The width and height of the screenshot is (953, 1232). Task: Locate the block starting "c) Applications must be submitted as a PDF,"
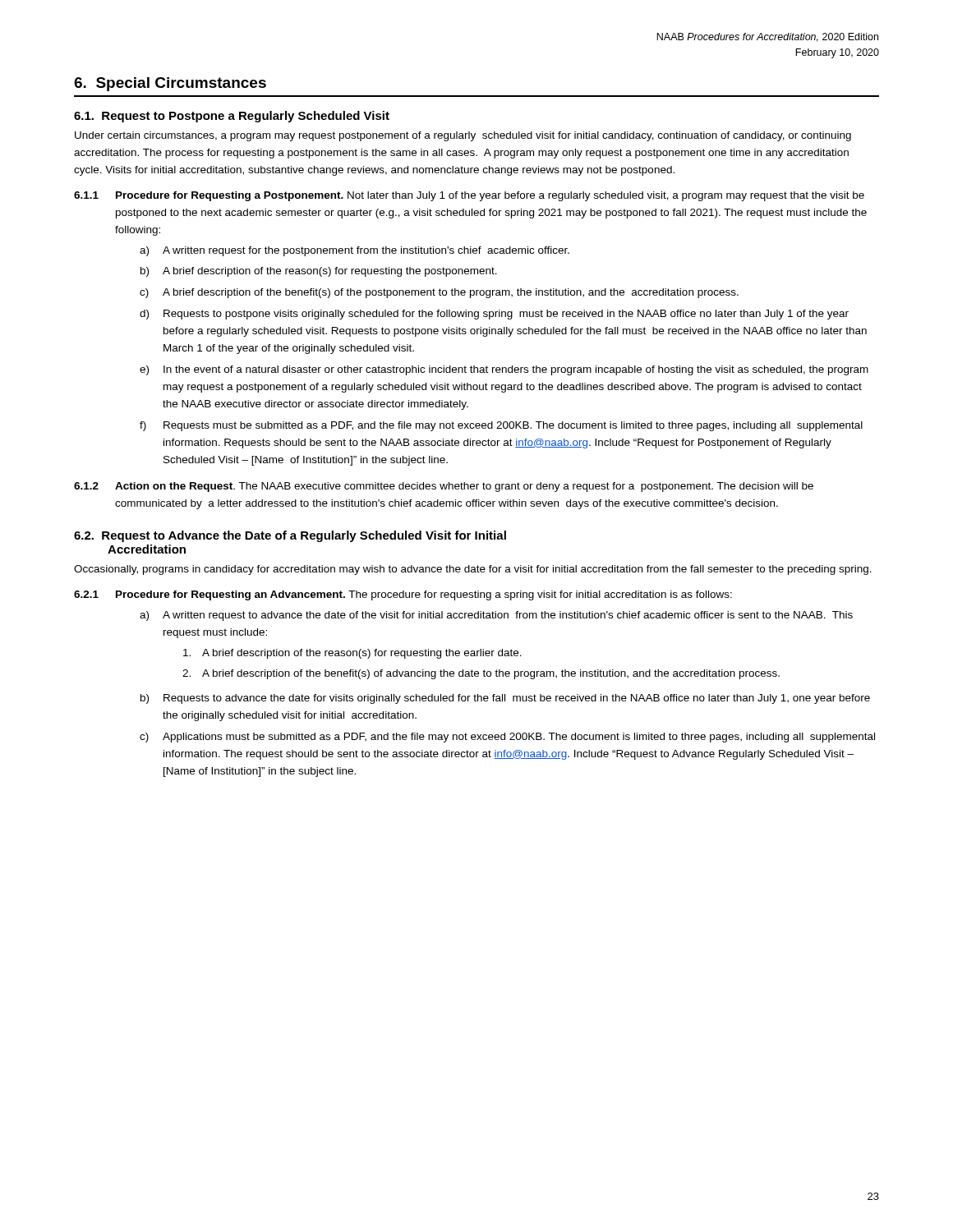[x=509, y=754]
